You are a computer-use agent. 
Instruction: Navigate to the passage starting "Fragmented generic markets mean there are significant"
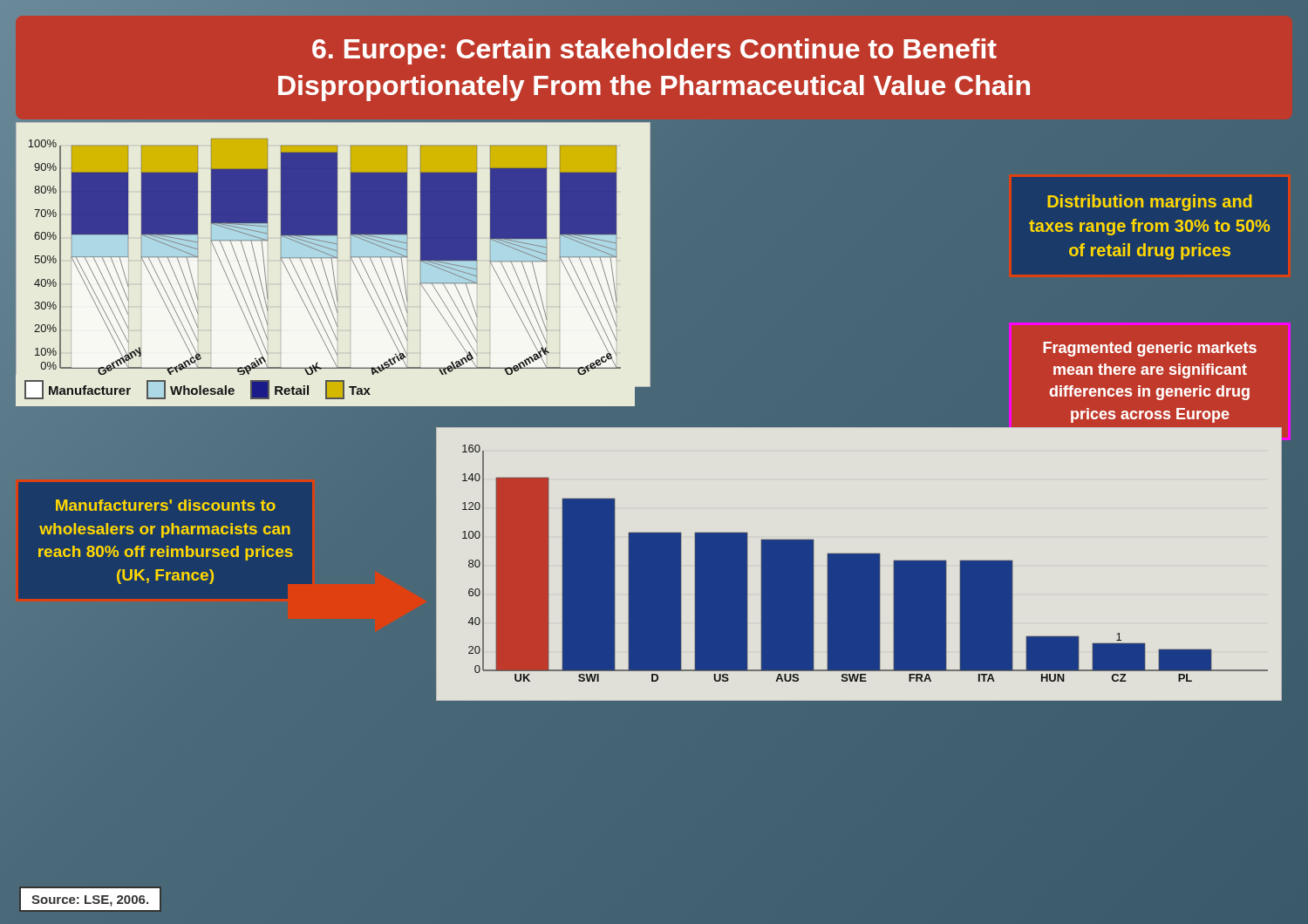1150,381
